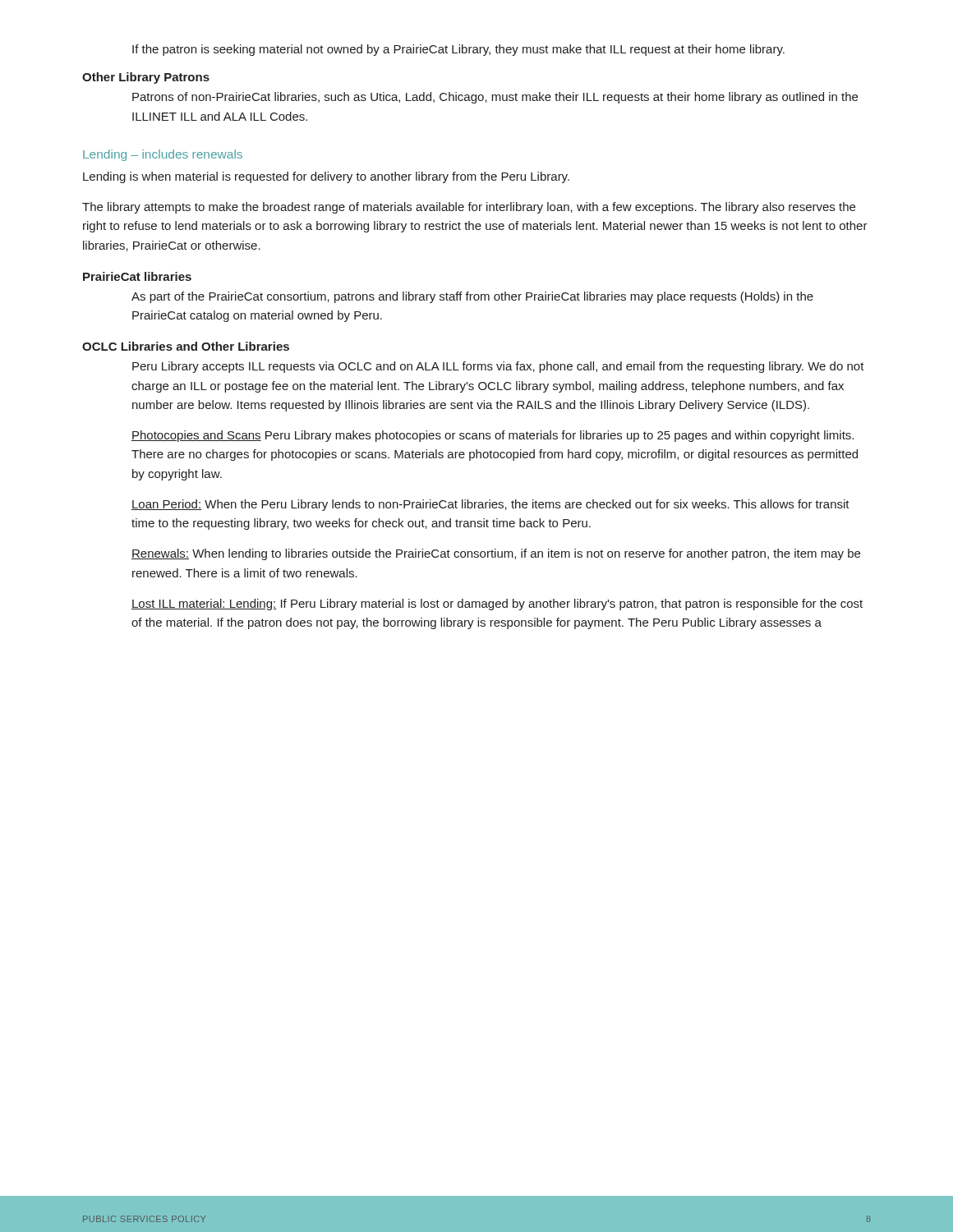
Task: Locate the text block with the text "Patrons of non-PrairieCat libraries,"
Action: (x=501, y=106)
